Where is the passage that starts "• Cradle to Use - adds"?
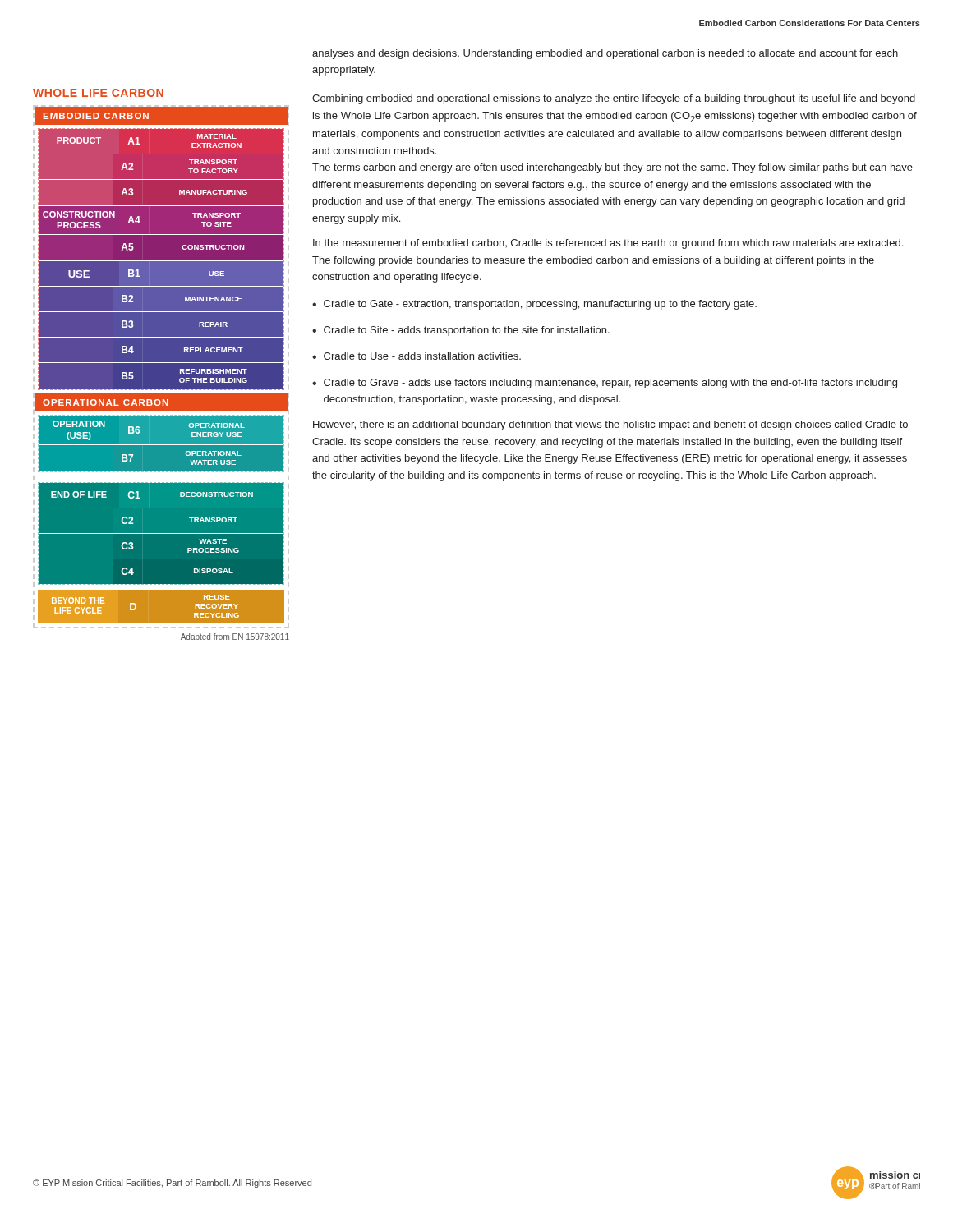The image size is (953, 1232). pyautogui.click(x=417, y=358)
